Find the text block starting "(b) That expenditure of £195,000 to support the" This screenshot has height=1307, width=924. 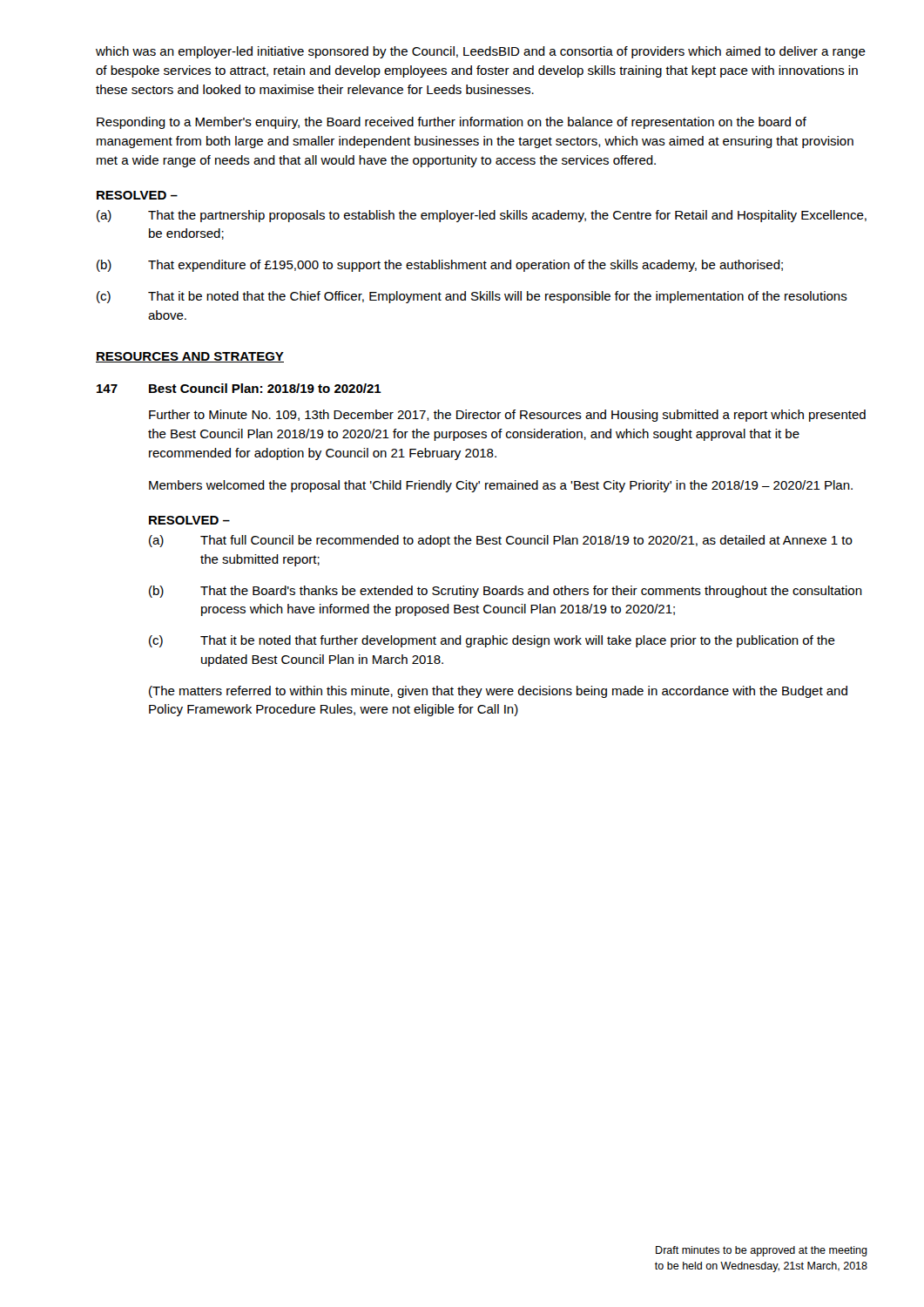[482, 265]
